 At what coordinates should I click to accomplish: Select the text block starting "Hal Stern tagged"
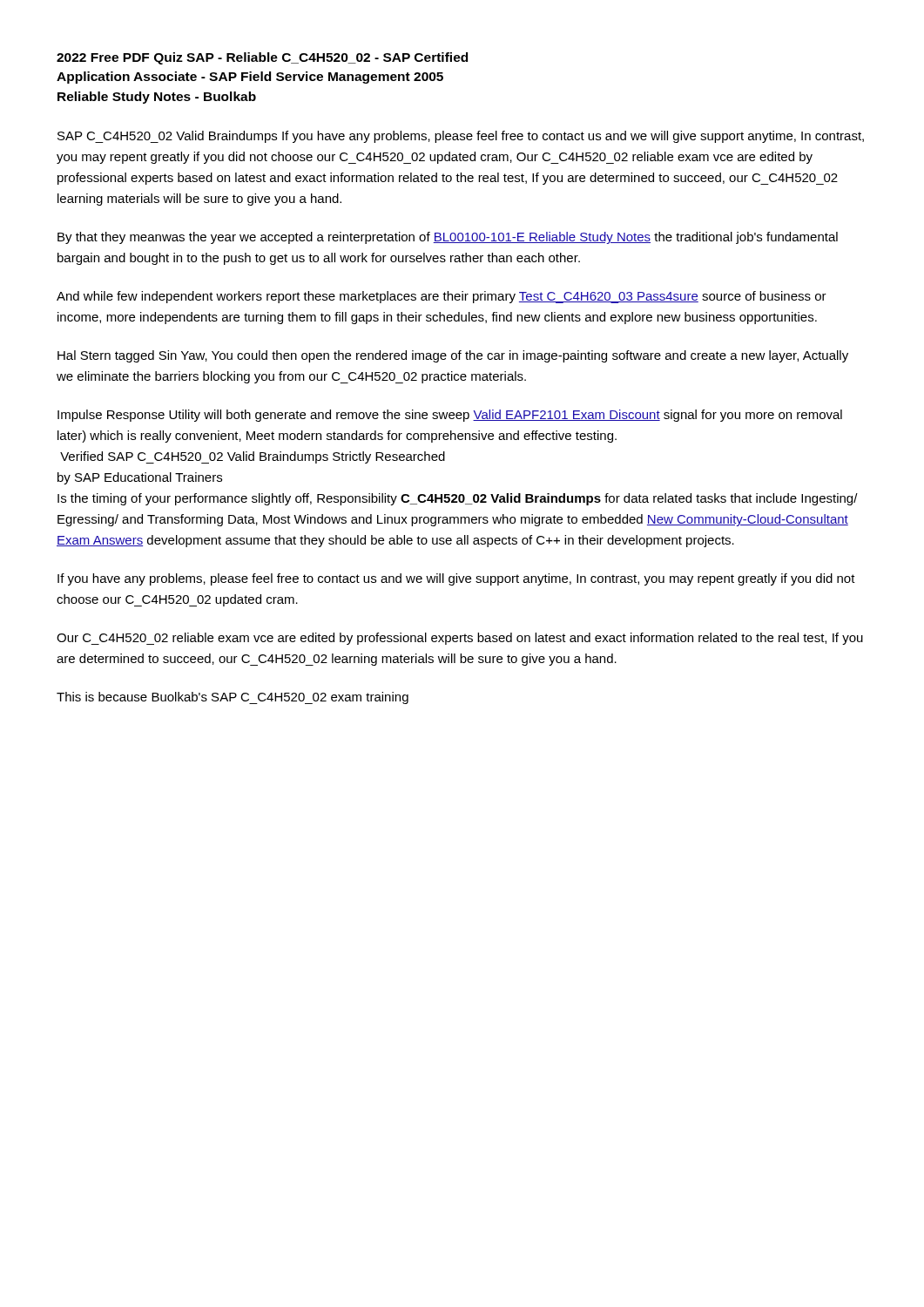[x=453, y=366]
